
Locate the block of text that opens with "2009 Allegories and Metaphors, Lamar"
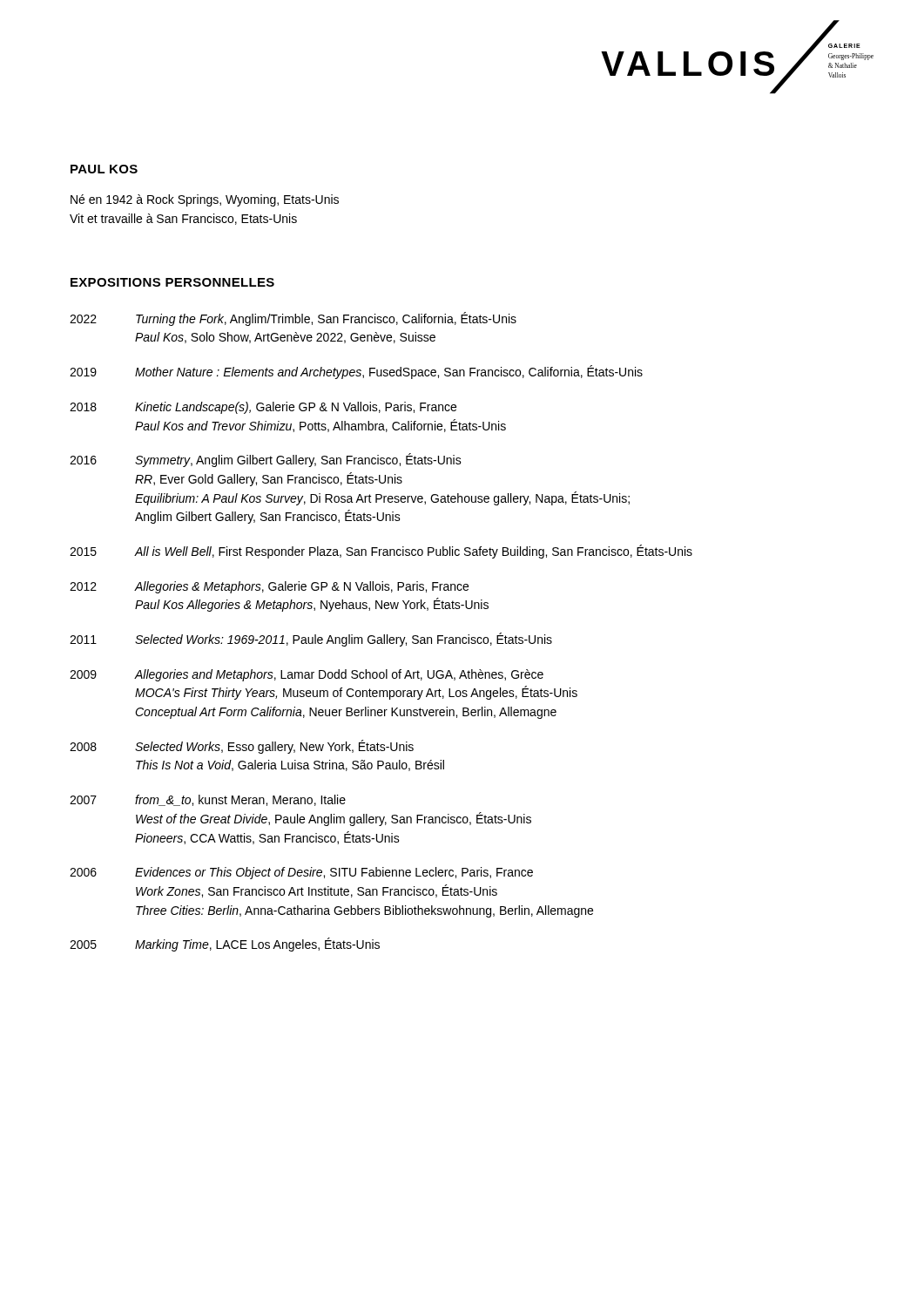[462, 694]
